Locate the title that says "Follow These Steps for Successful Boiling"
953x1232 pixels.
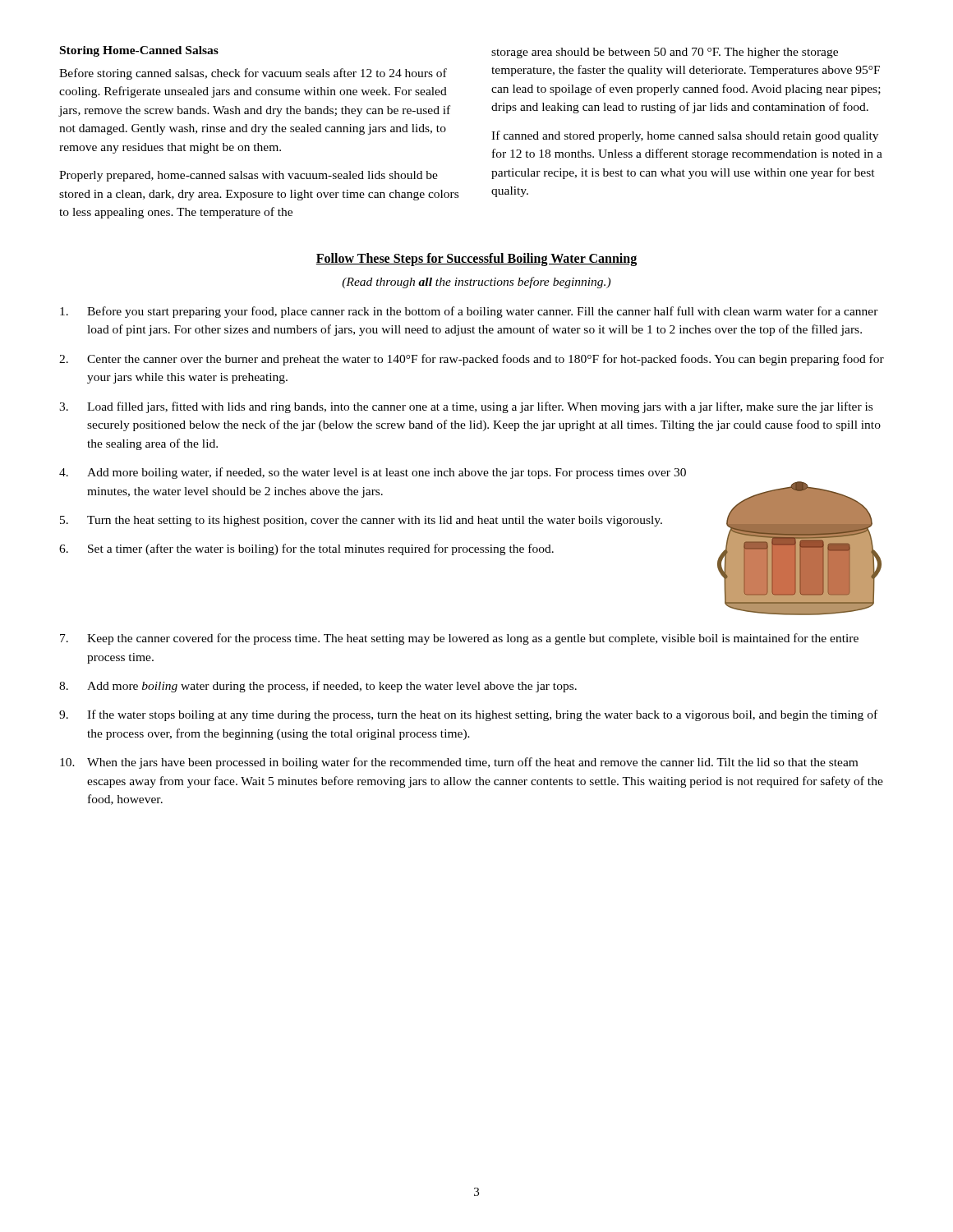tap(476, 258)
